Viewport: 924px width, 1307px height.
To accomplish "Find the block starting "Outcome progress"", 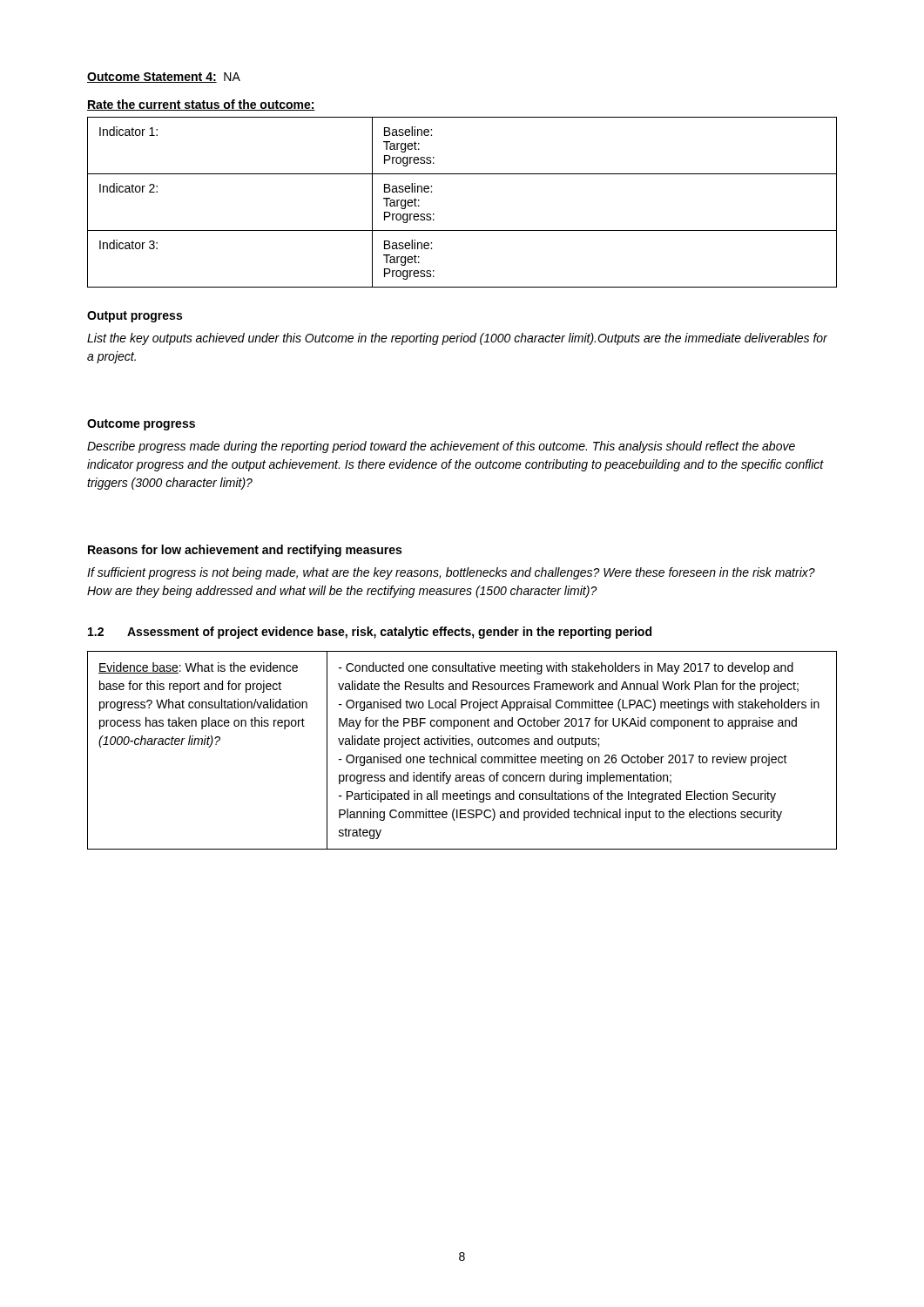I will (141, 423).
